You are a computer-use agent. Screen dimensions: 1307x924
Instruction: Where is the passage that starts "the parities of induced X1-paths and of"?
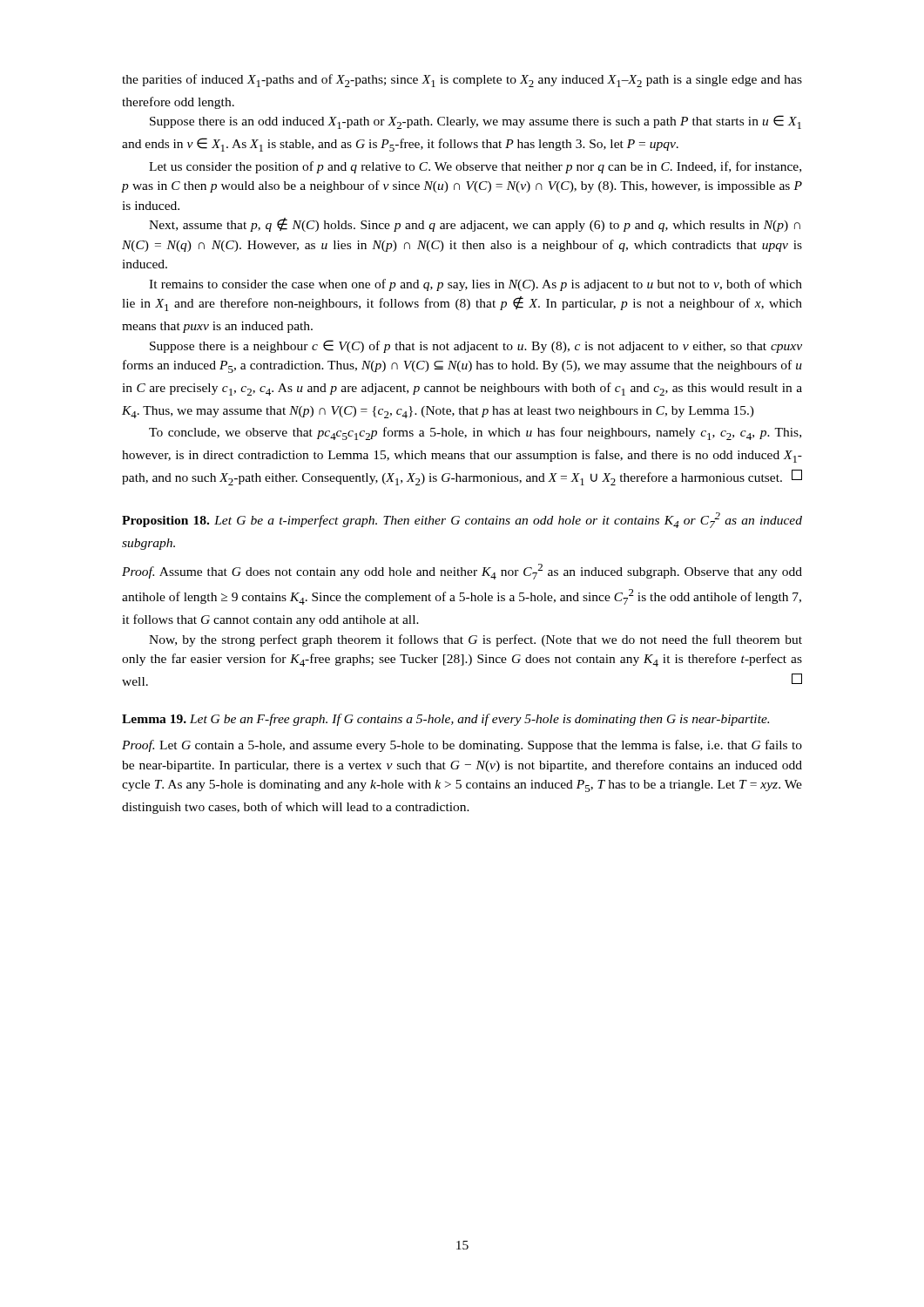pos(462,280)
